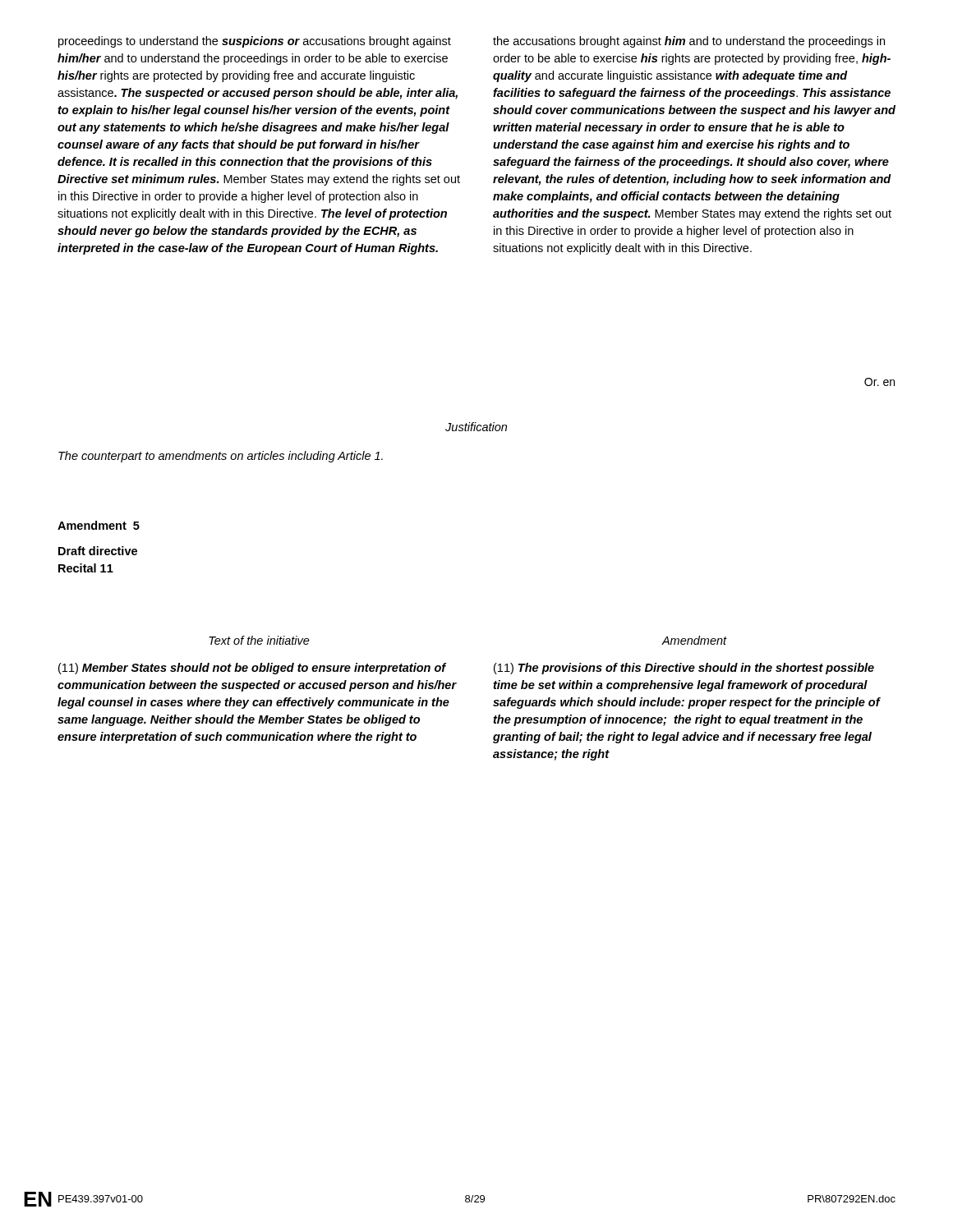Select the text block that says "proceedings to understand the"

pyautogui.click(x=259, y=145)
